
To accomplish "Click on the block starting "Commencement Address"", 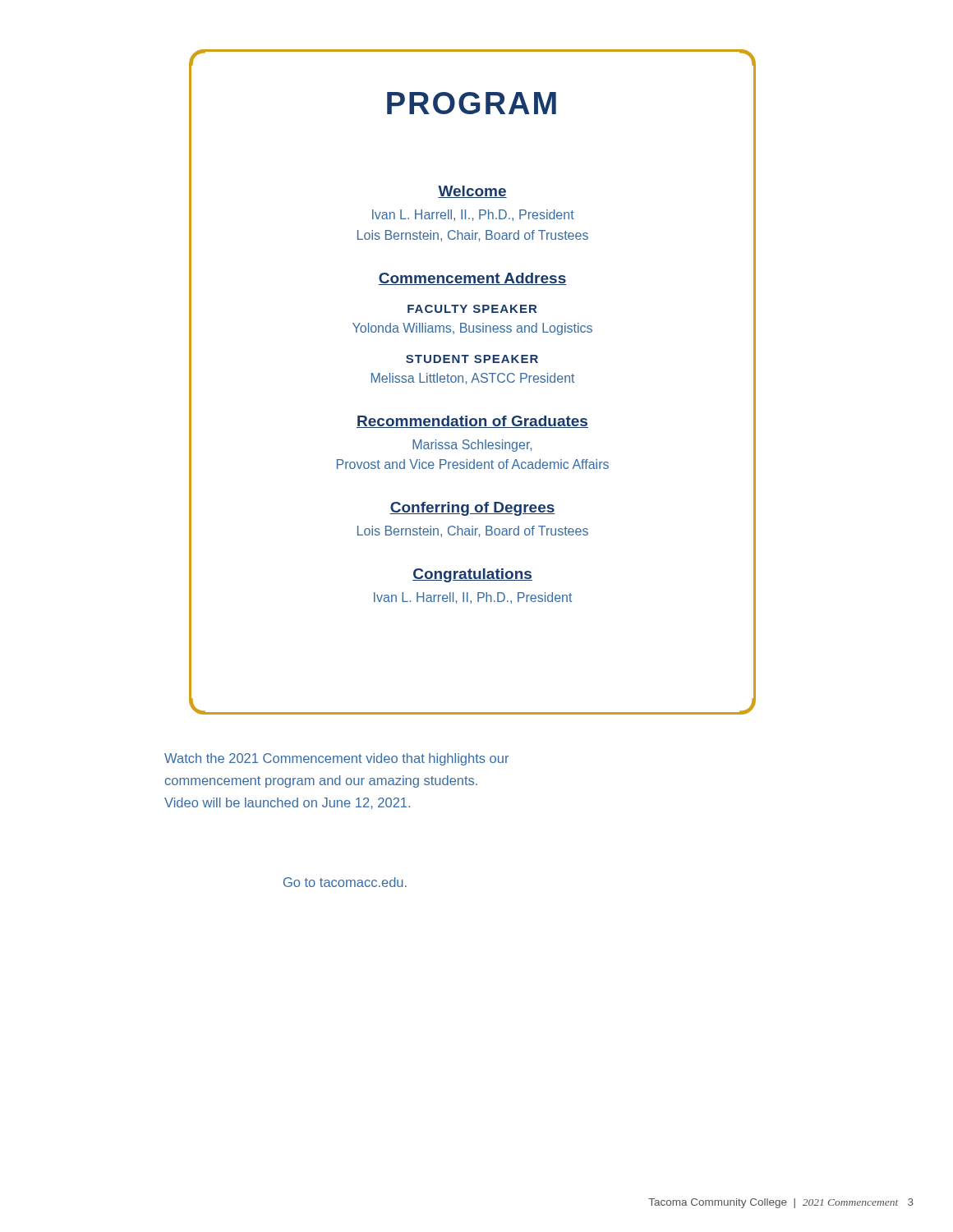I will (x=472, y=278).
